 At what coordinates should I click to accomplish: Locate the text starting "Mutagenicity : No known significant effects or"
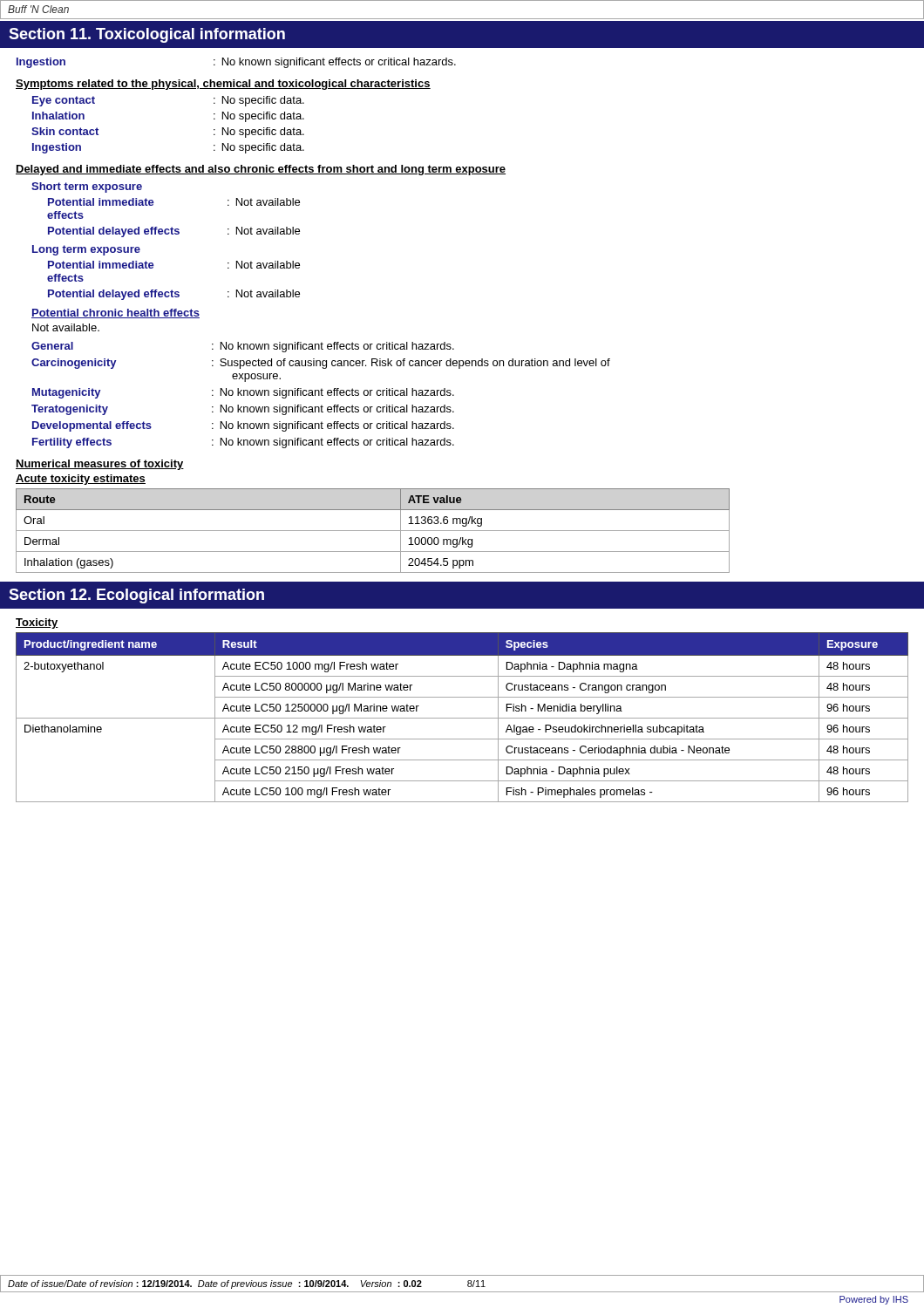click(243, 392)
